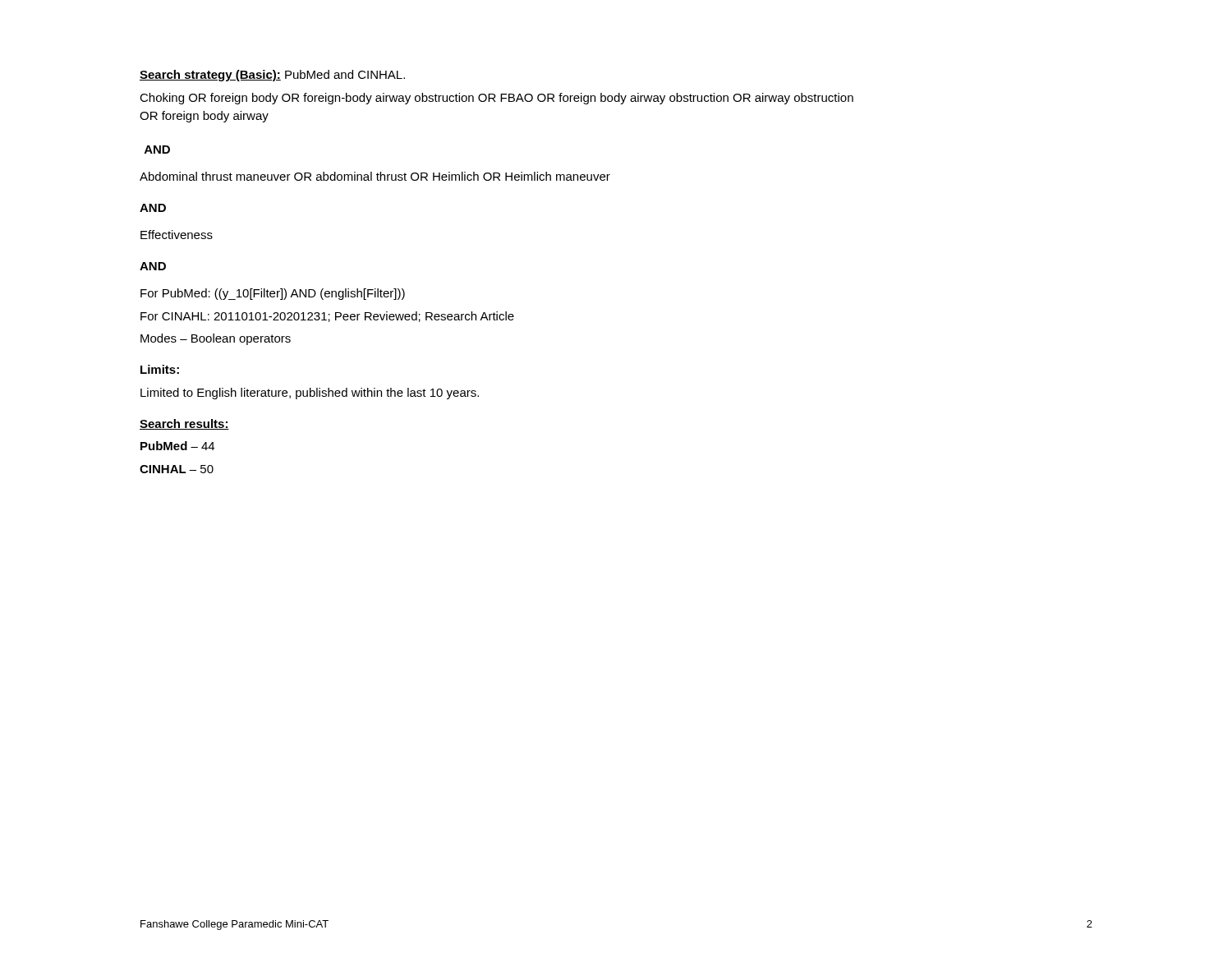Find the text block that says "Search results: PubMed –"

pyautogui.click(x=184, y=424)
